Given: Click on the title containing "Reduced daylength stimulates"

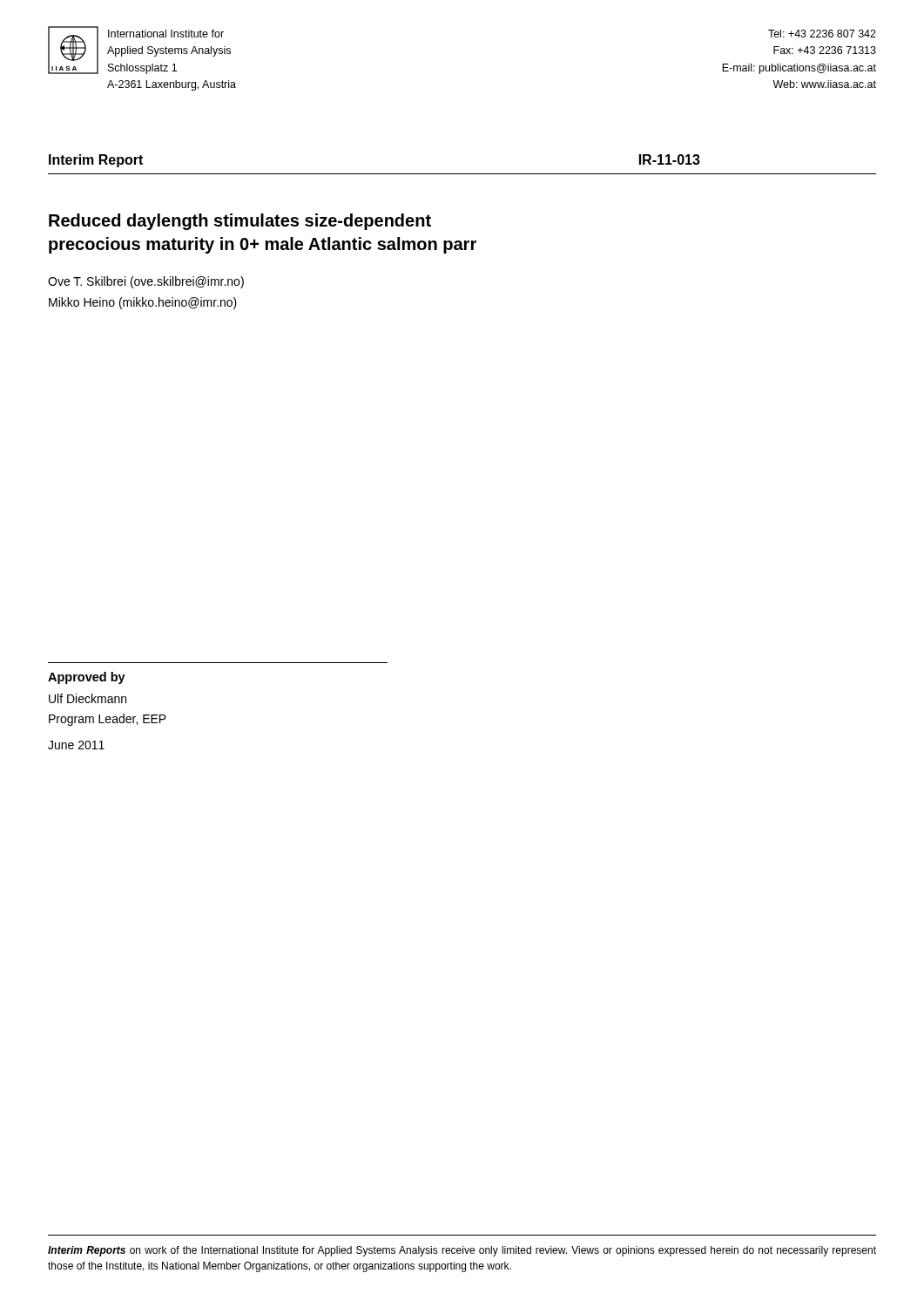Looking at the screenshot, I should [262, 232].
